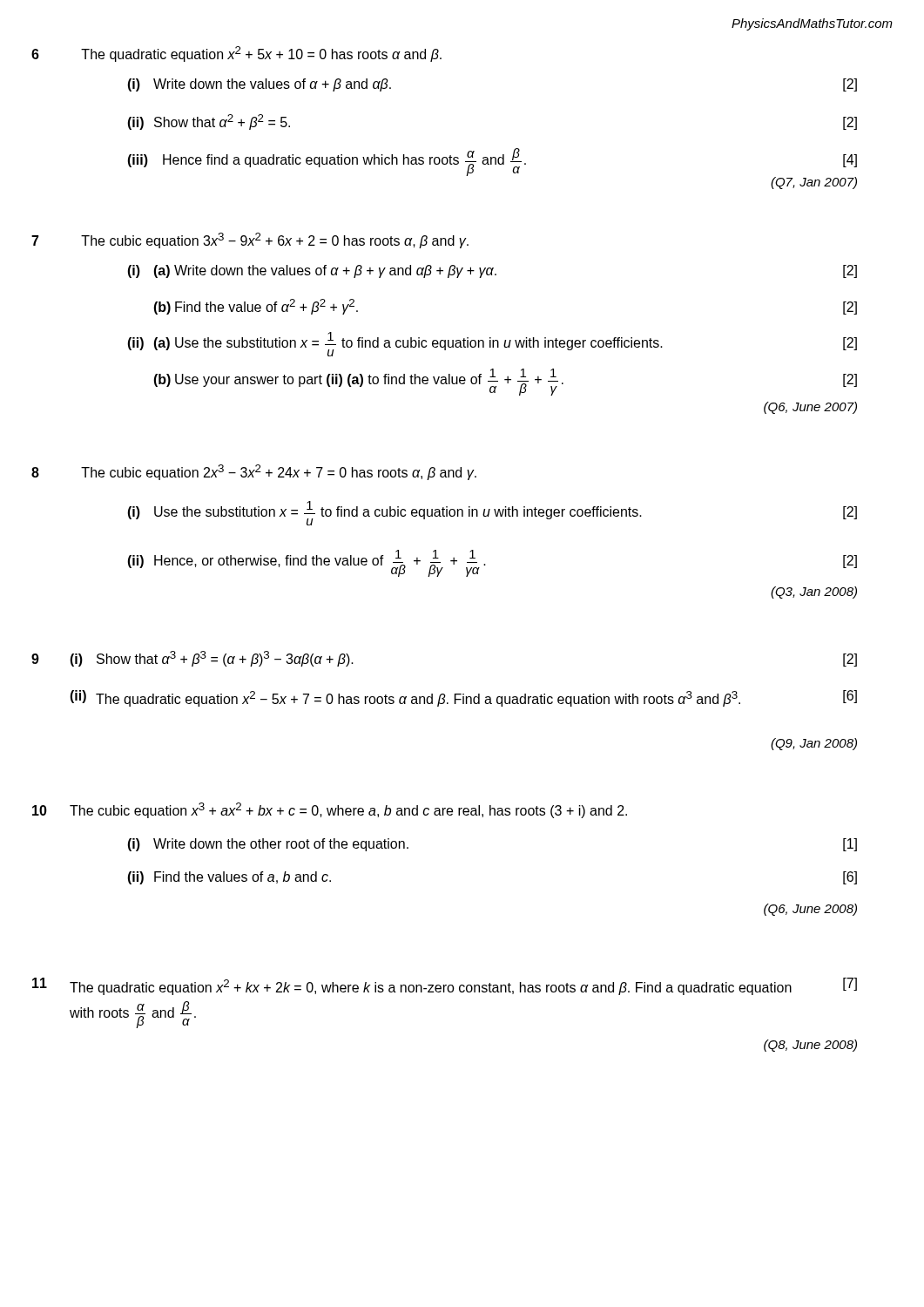
Task: Point to the passage starting "(ii) Find the values of a,"
Action: tap(228, 878)
